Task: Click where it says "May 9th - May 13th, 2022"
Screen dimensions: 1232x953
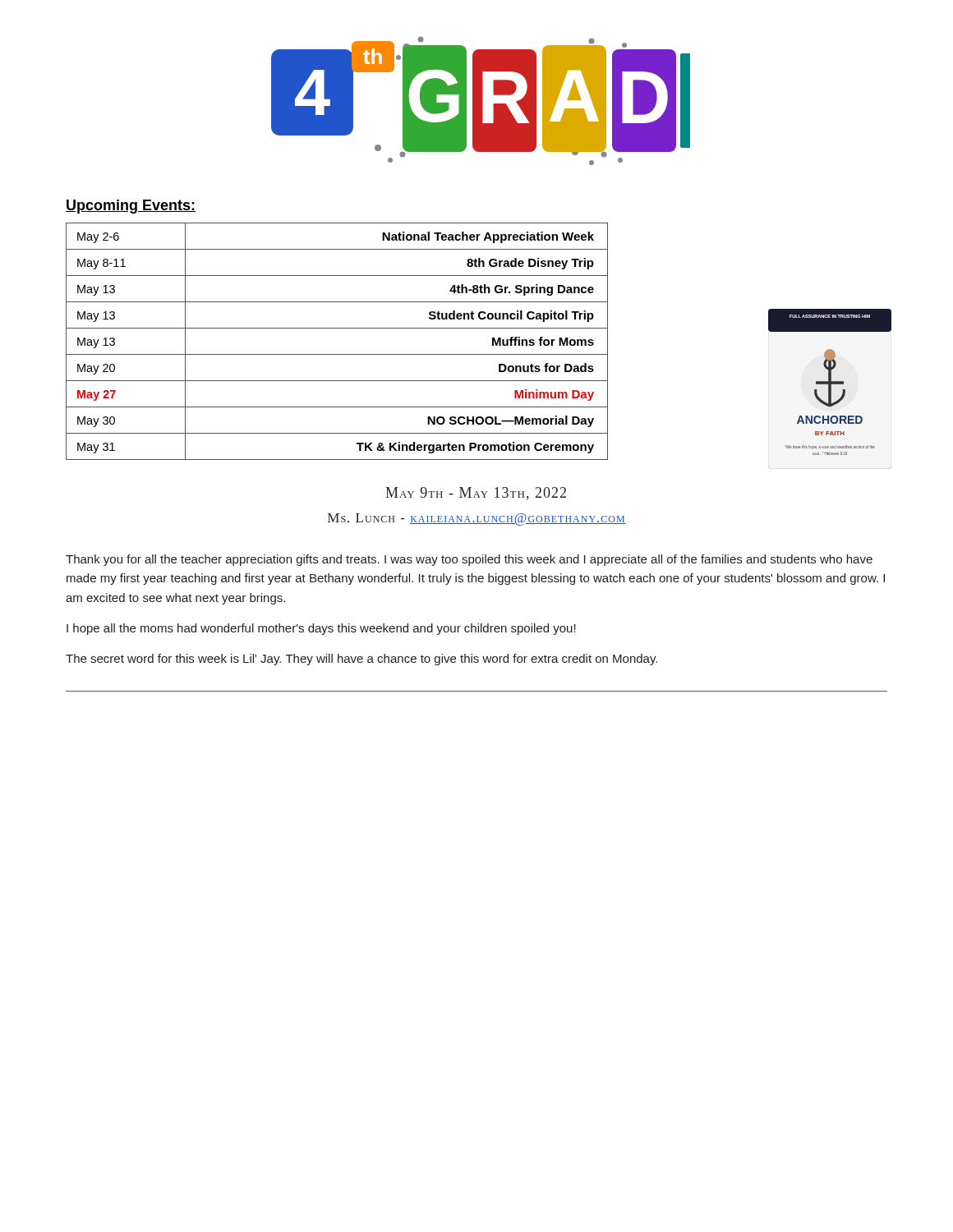Action: (x=476, y=493)
